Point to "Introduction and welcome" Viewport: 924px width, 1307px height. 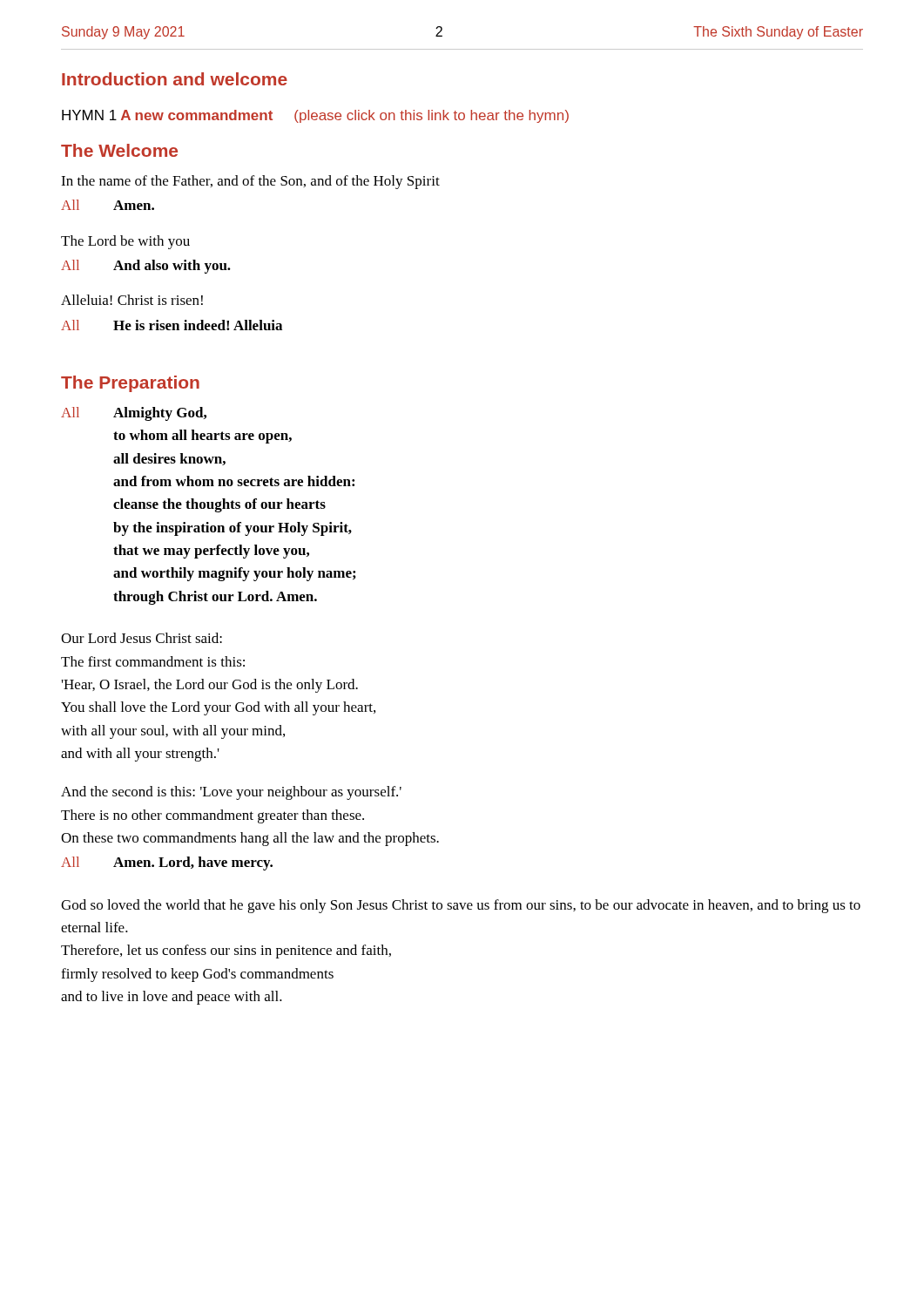tap(174, 79)
